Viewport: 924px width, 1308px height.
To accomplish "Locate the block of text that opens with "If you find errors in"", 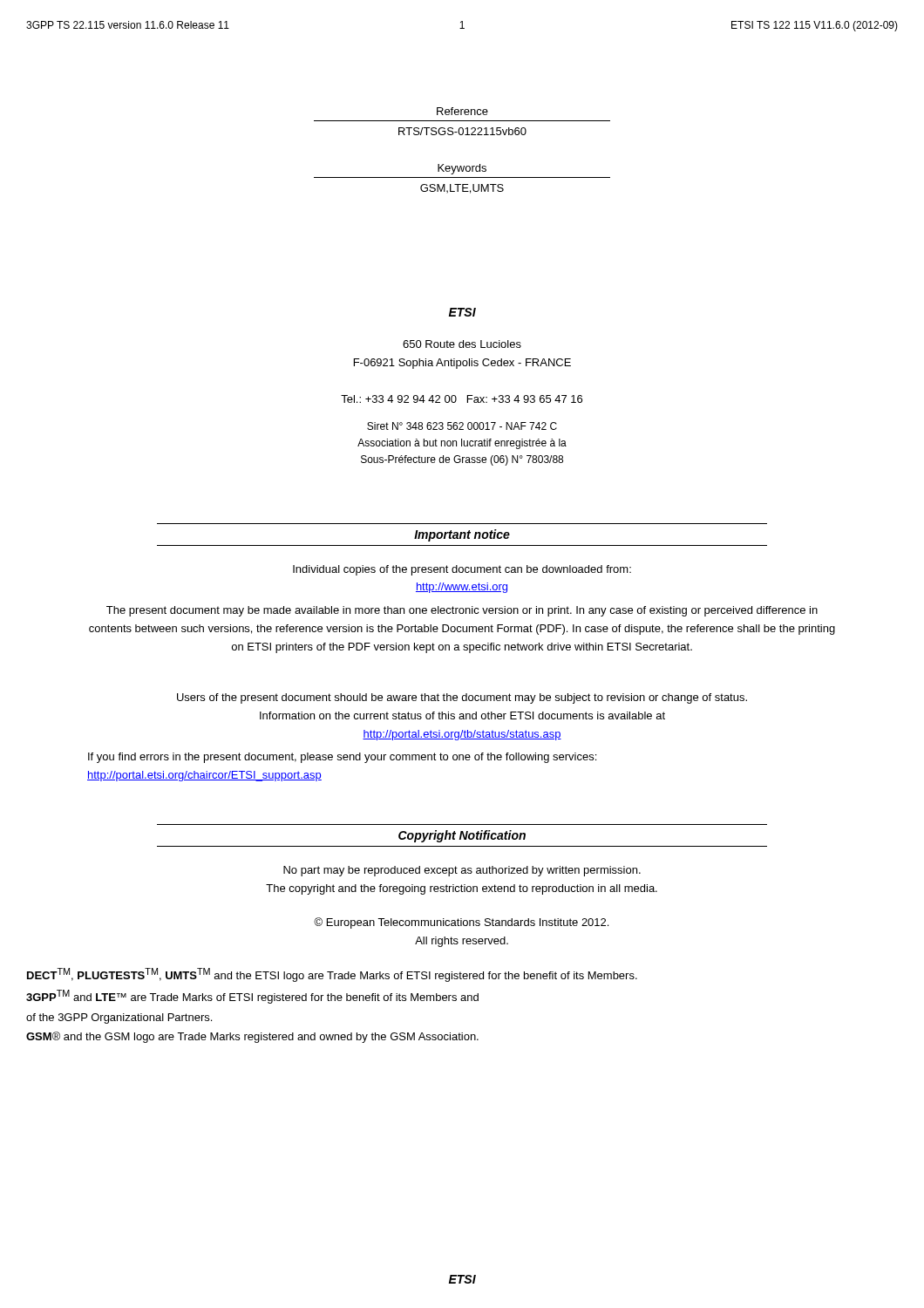I will [x=342, y=766].
